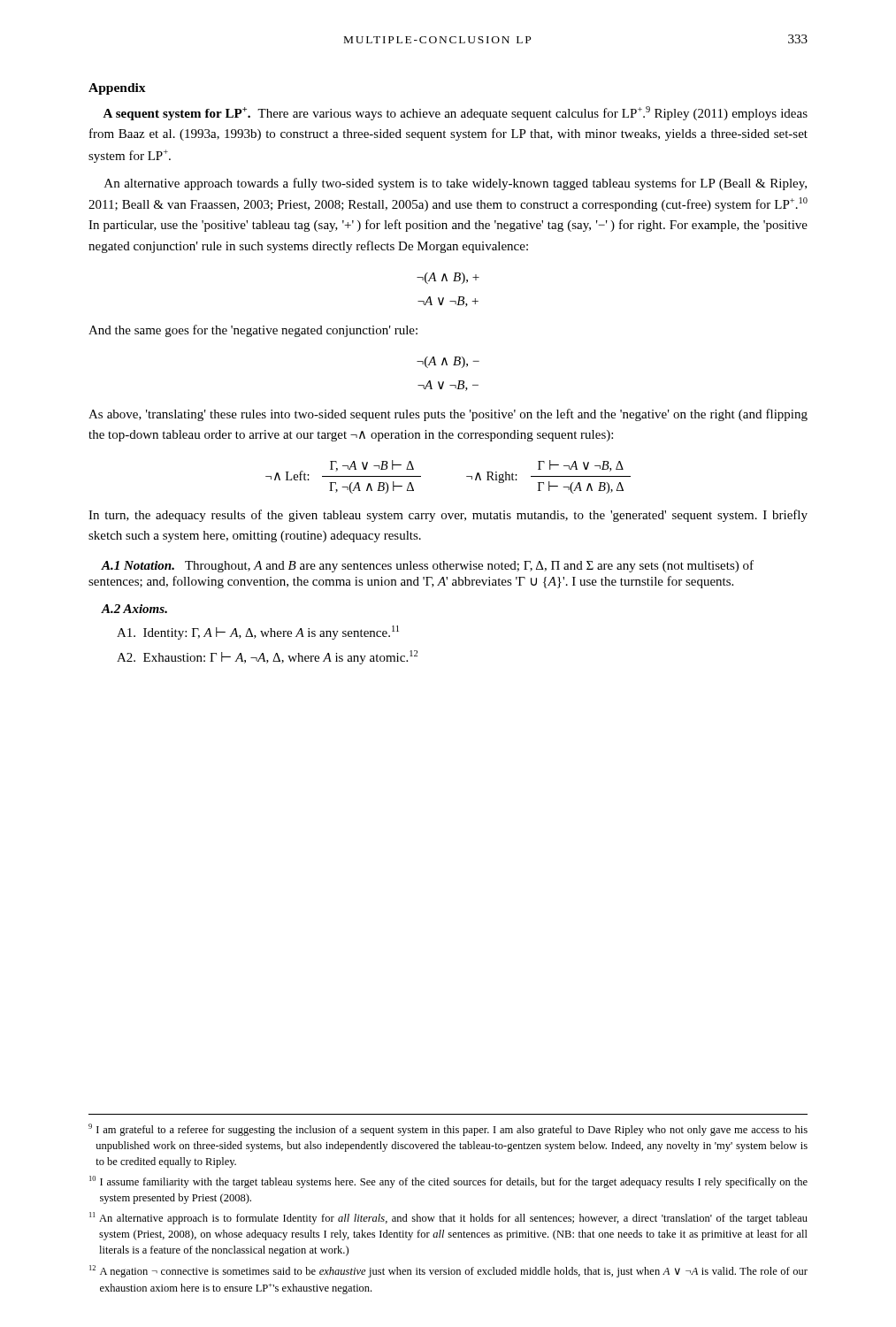Locate the footnote that says "12 A negation ¬ connective"

pos(448,1279)
